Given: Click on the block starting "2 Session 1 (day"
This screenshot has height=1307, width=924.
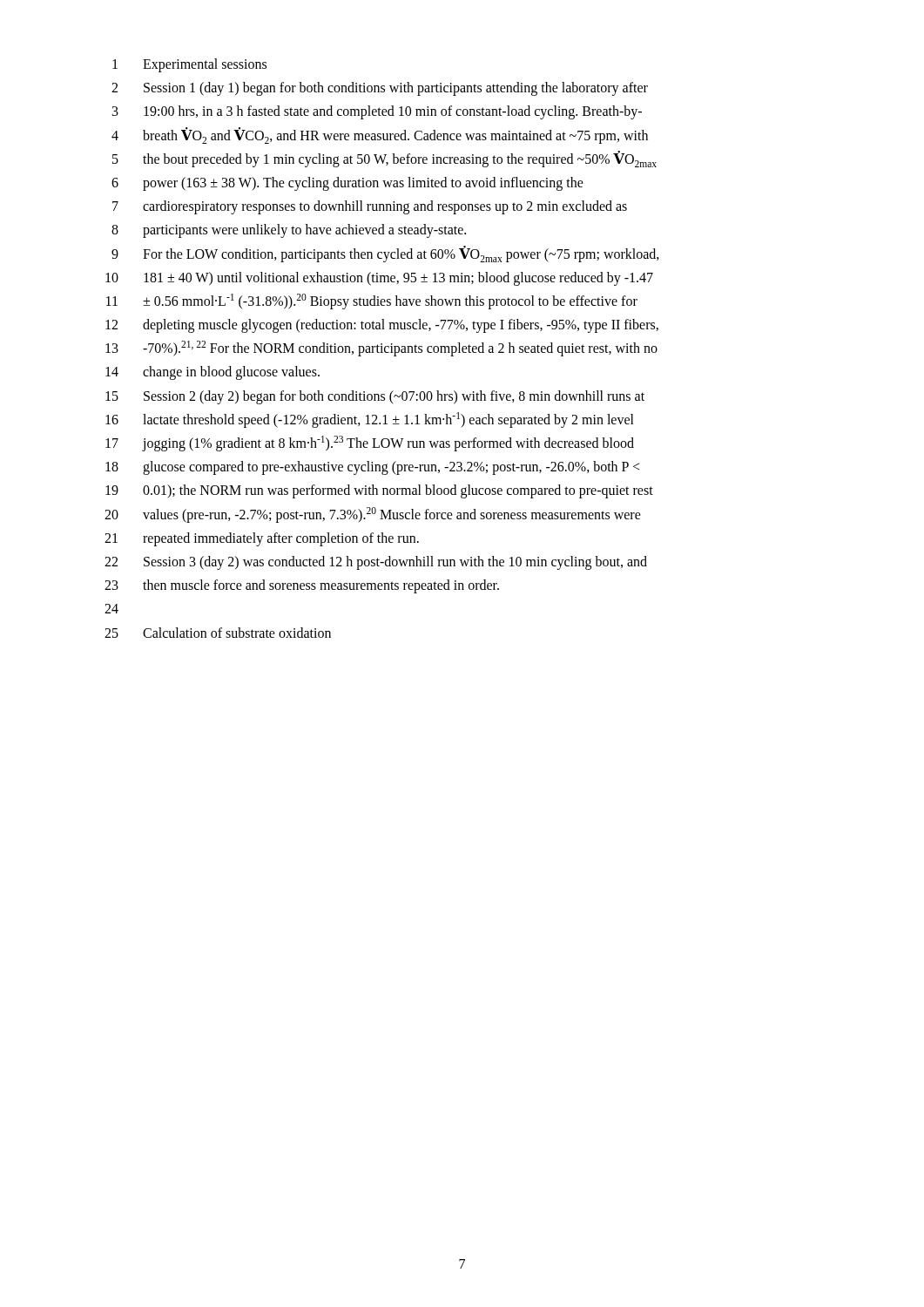Looking at the screenshot, I should [462, 88].
